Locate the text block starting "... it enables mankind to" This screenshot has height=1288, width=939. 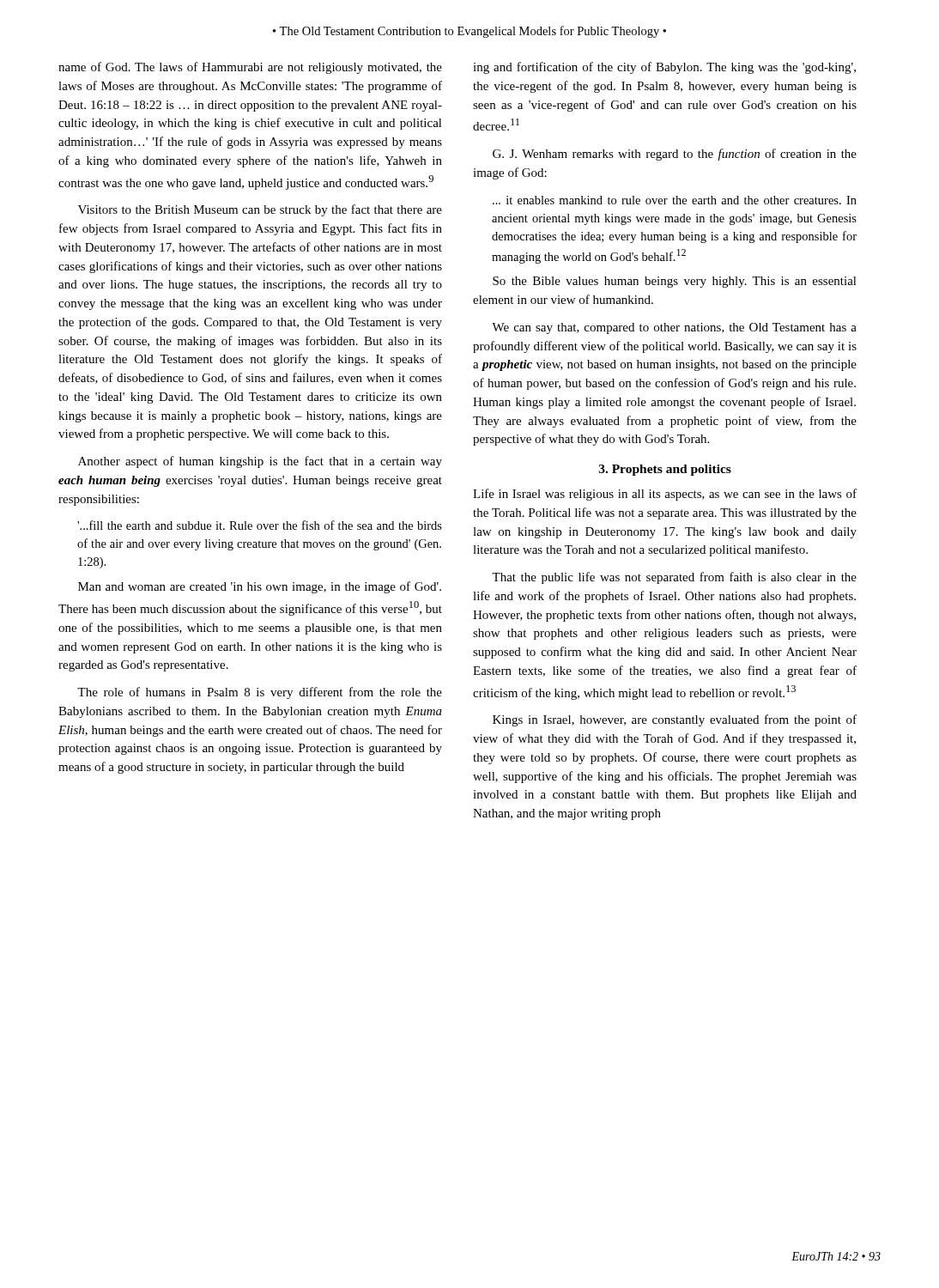[x=674, y=228]
